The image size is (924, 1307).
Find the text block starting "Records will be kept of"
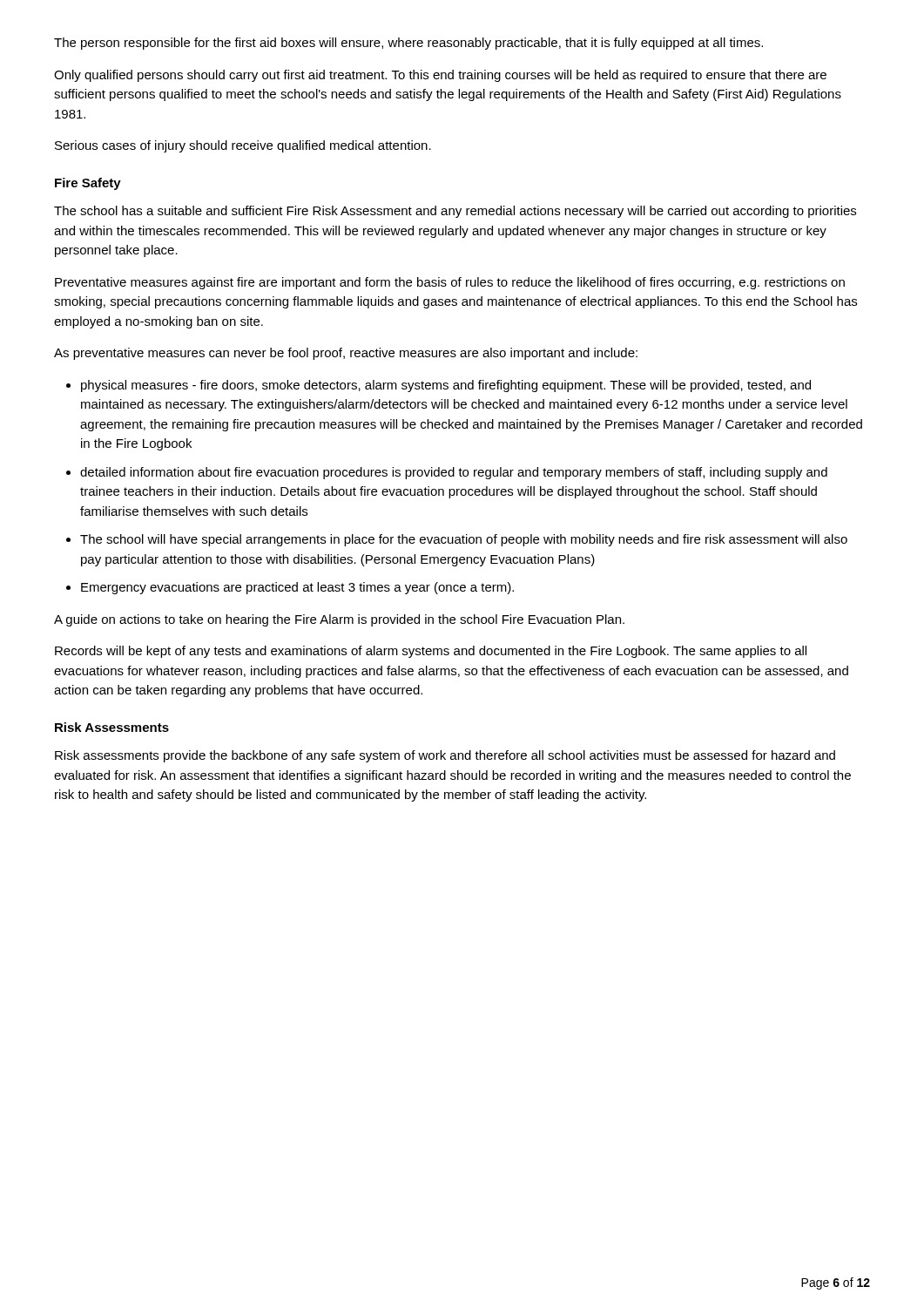click(462, 671)
